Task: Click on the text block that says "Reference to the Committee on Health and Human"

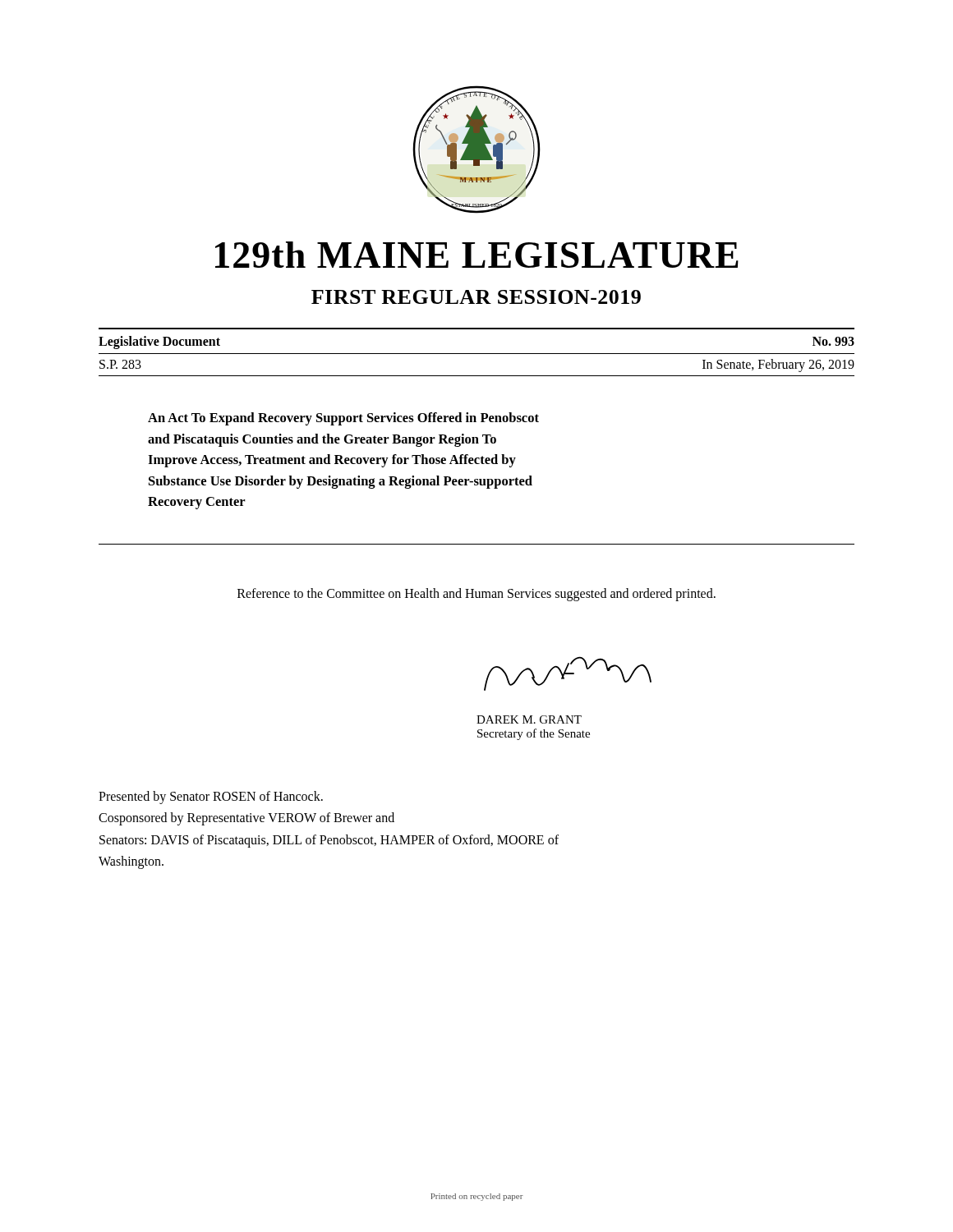Action: point(476,593)
